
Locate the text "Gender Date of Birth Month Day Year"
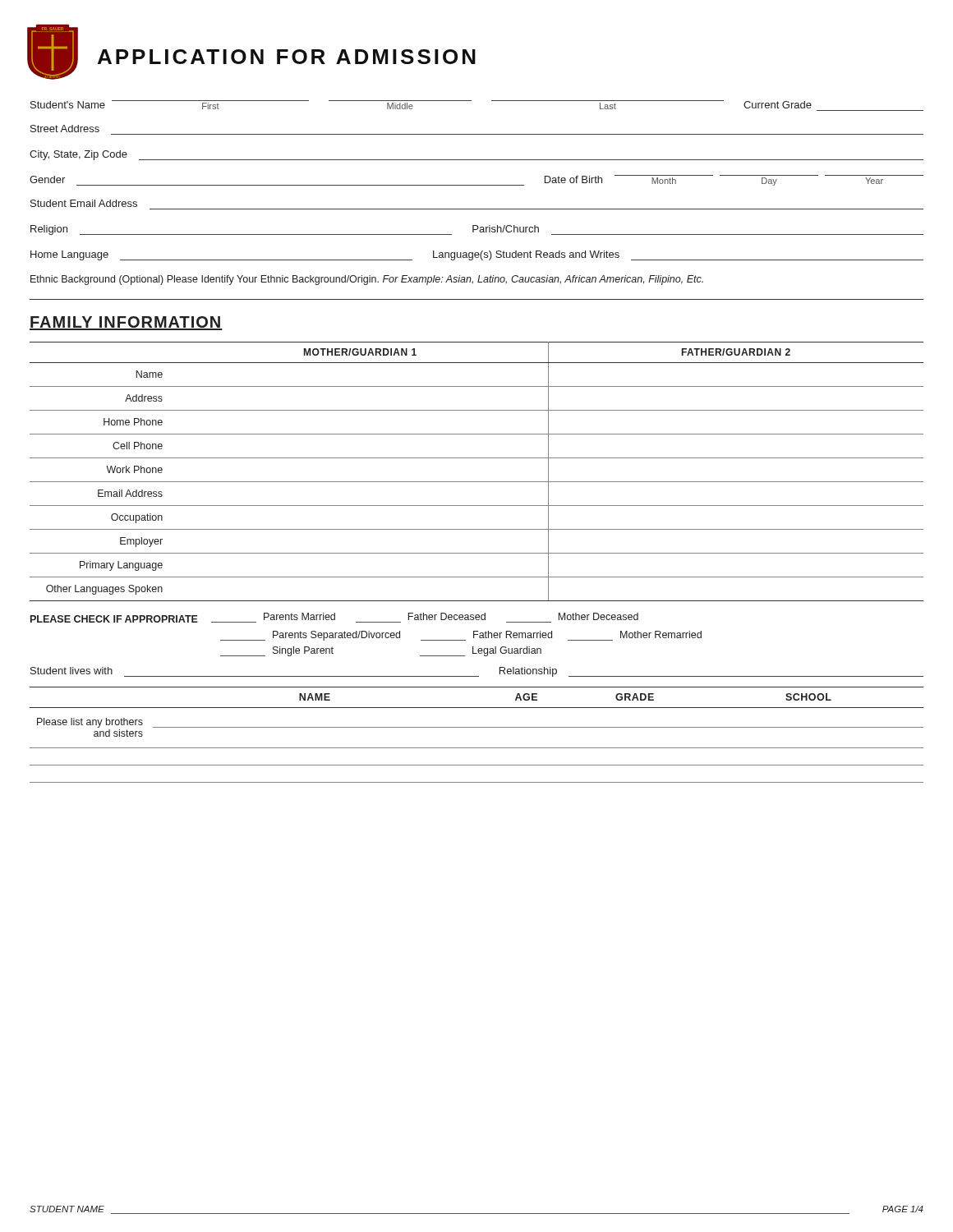[476, 179]
